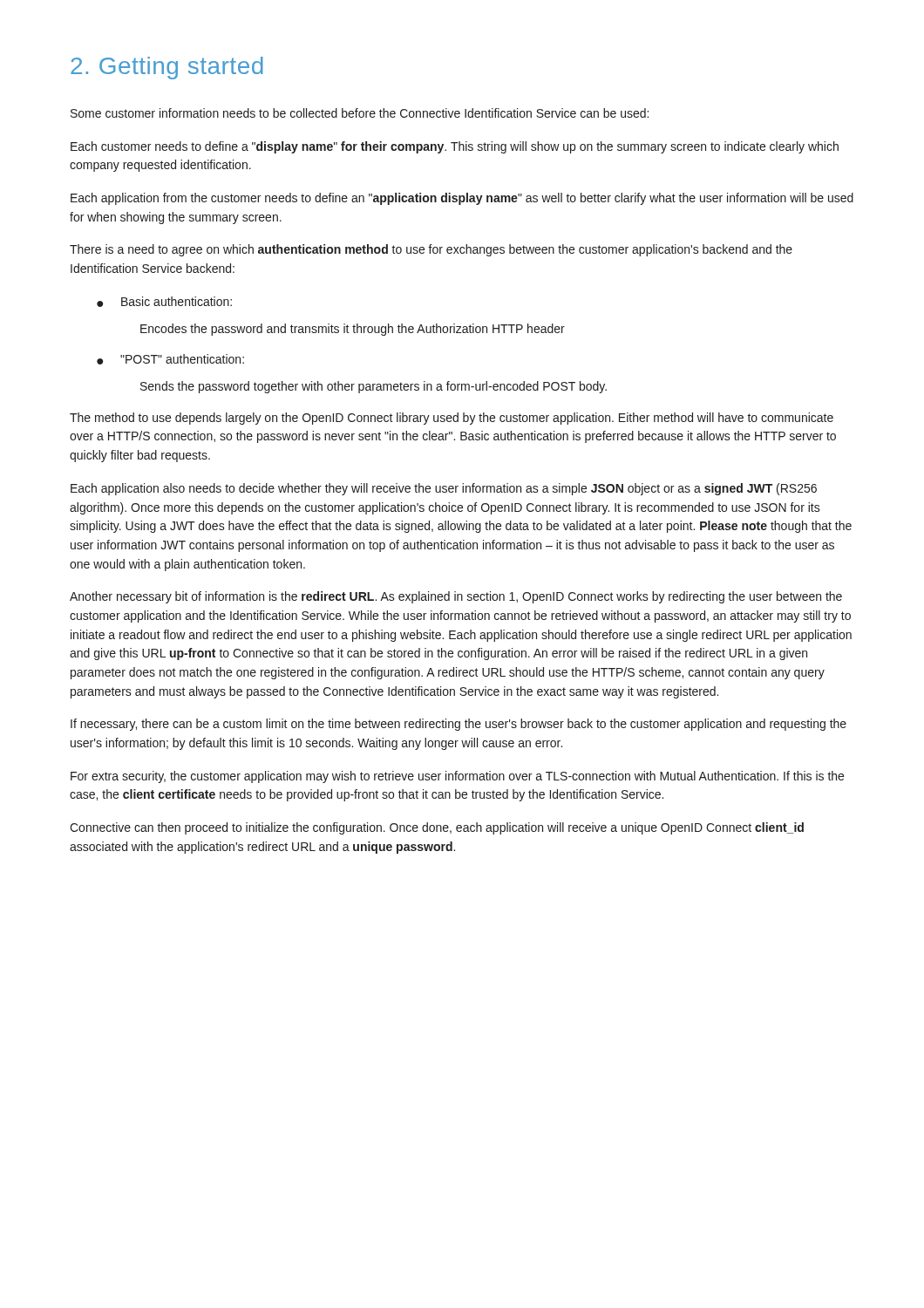Point to the block beginning "Encodes the password"

(352, 328)
